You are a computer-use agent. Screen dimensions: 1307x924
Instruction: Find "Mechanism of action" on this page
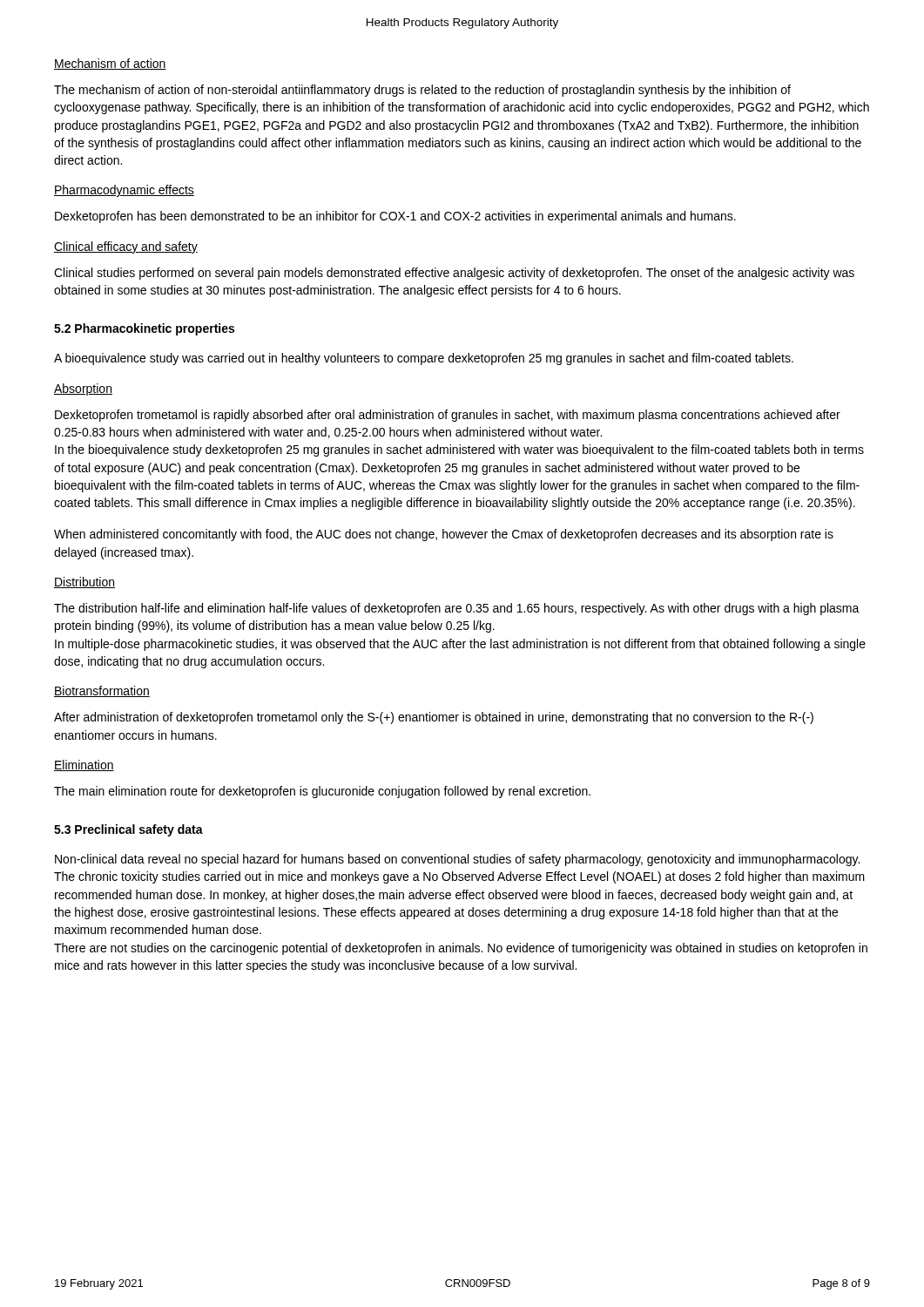[110, 64]
